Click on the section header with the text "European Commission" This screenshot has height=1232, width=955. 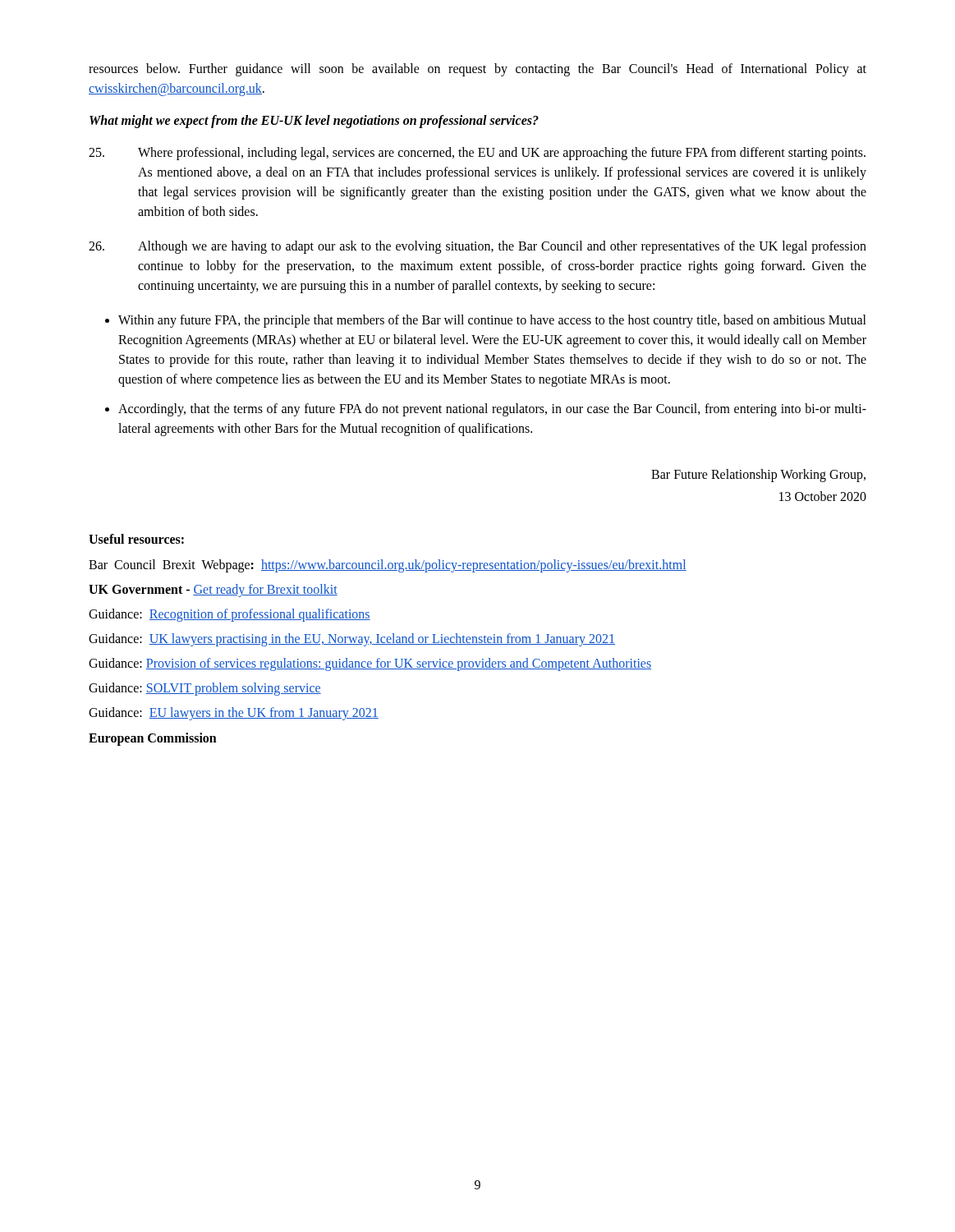tap(153, 738)
